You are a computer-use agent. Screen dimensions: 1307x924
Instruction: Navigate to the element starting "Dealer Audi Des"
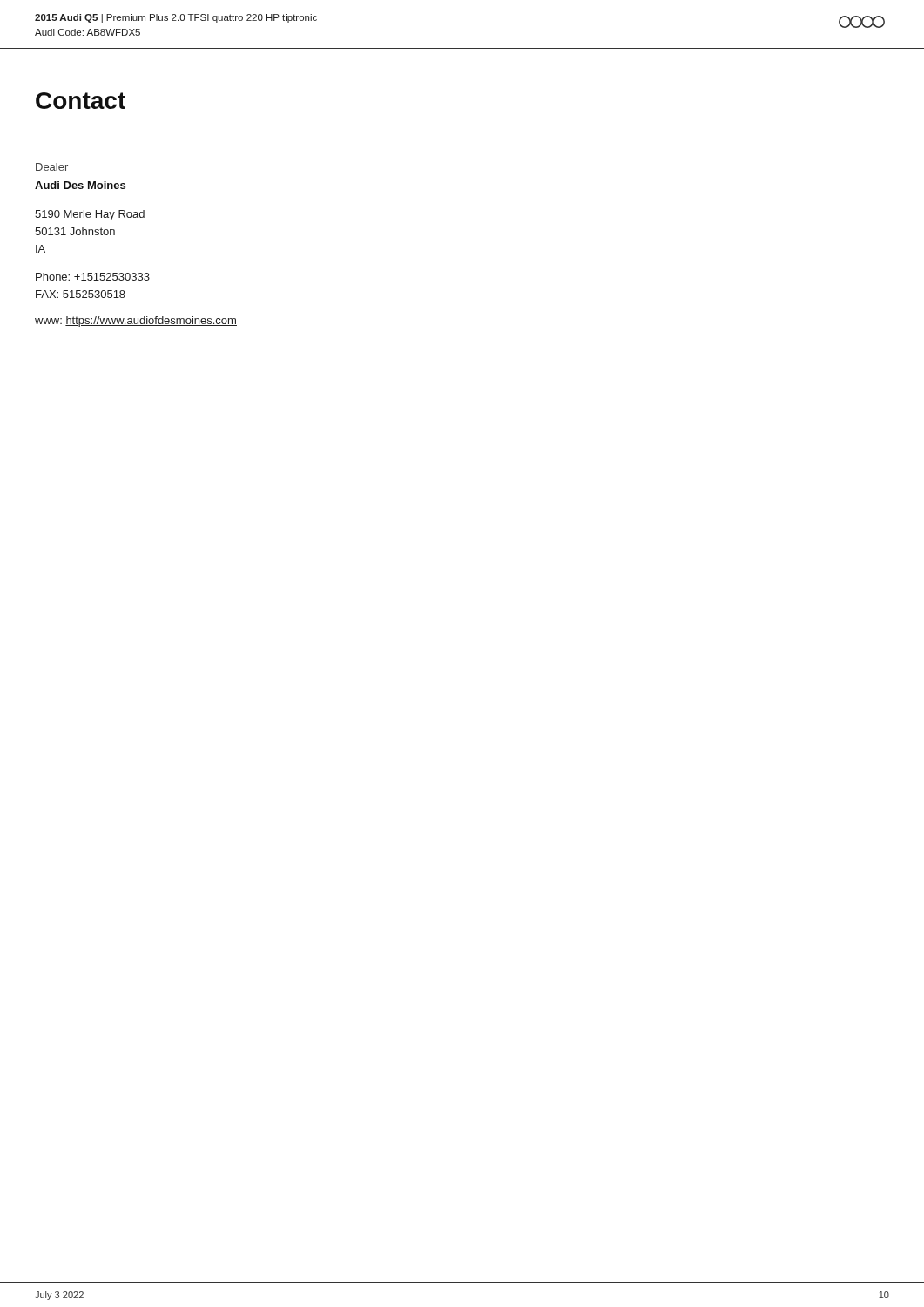(x=52, y=167)
